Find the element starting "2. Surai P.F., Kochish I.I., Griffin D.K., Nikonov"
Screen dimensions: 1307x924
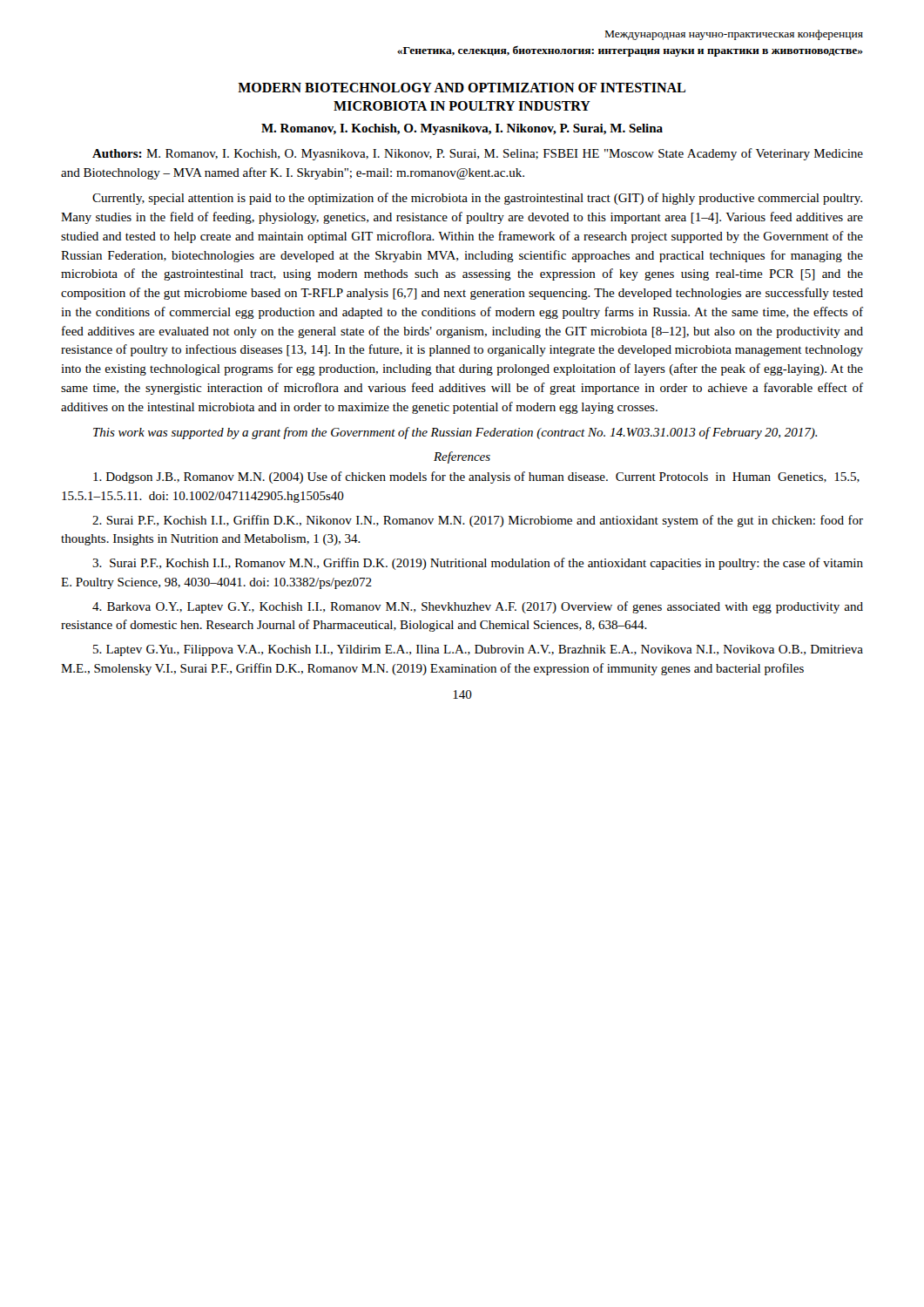[462, 529]
